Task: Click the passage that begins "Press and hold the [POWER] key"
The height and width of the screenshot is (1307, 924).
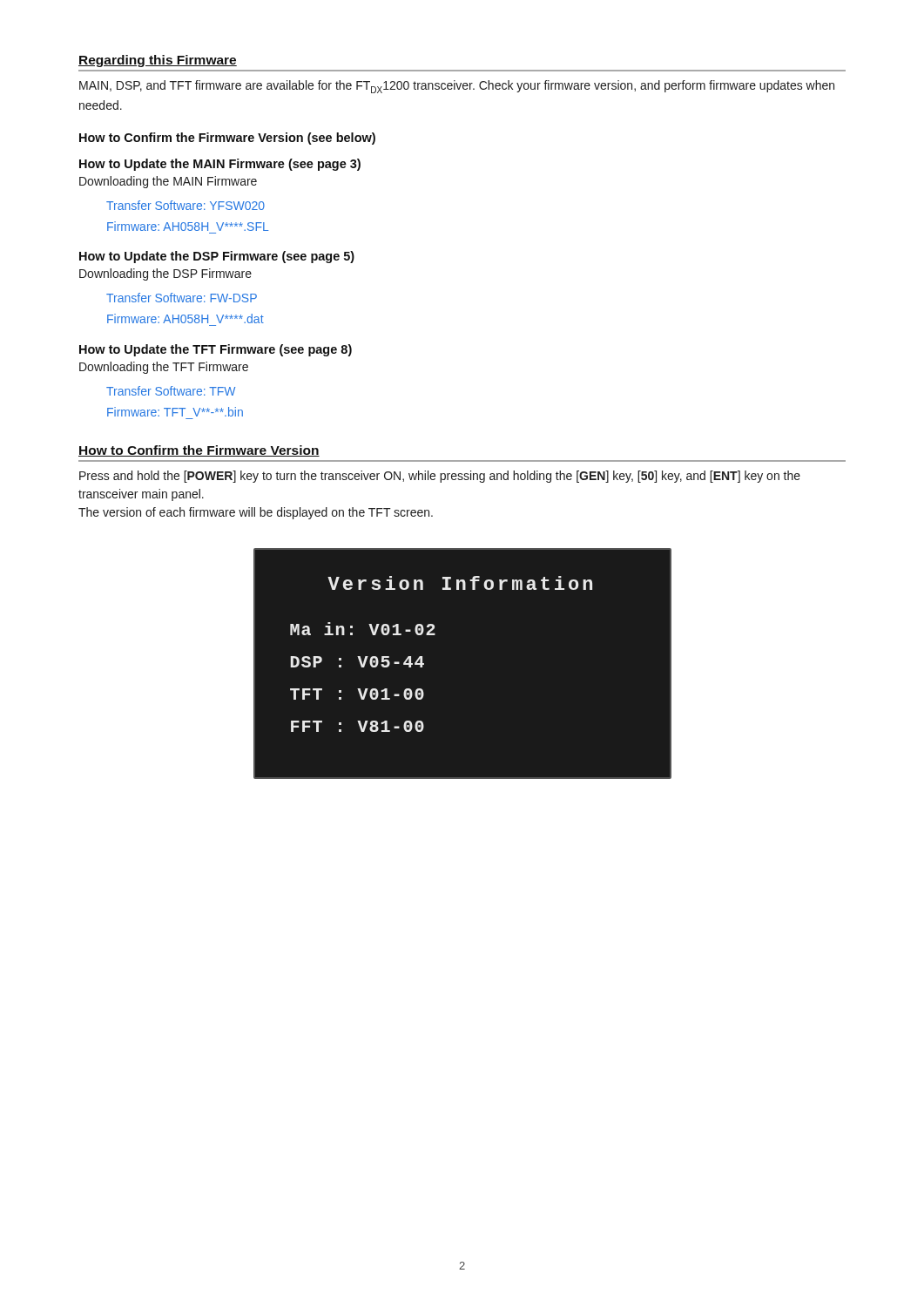Action: [440, 477]
